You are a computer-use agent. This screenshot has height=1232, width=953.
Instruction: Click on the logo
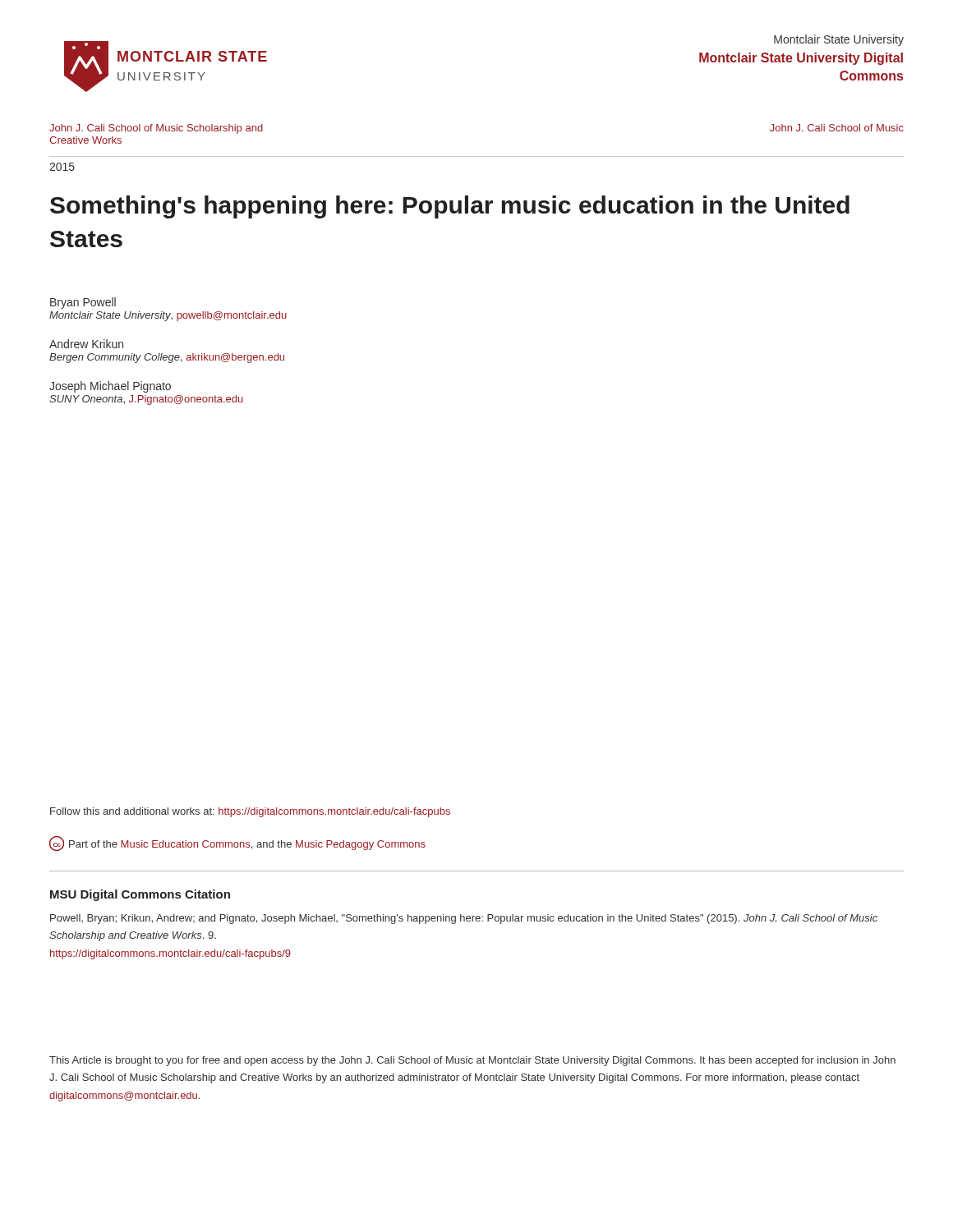164,71
